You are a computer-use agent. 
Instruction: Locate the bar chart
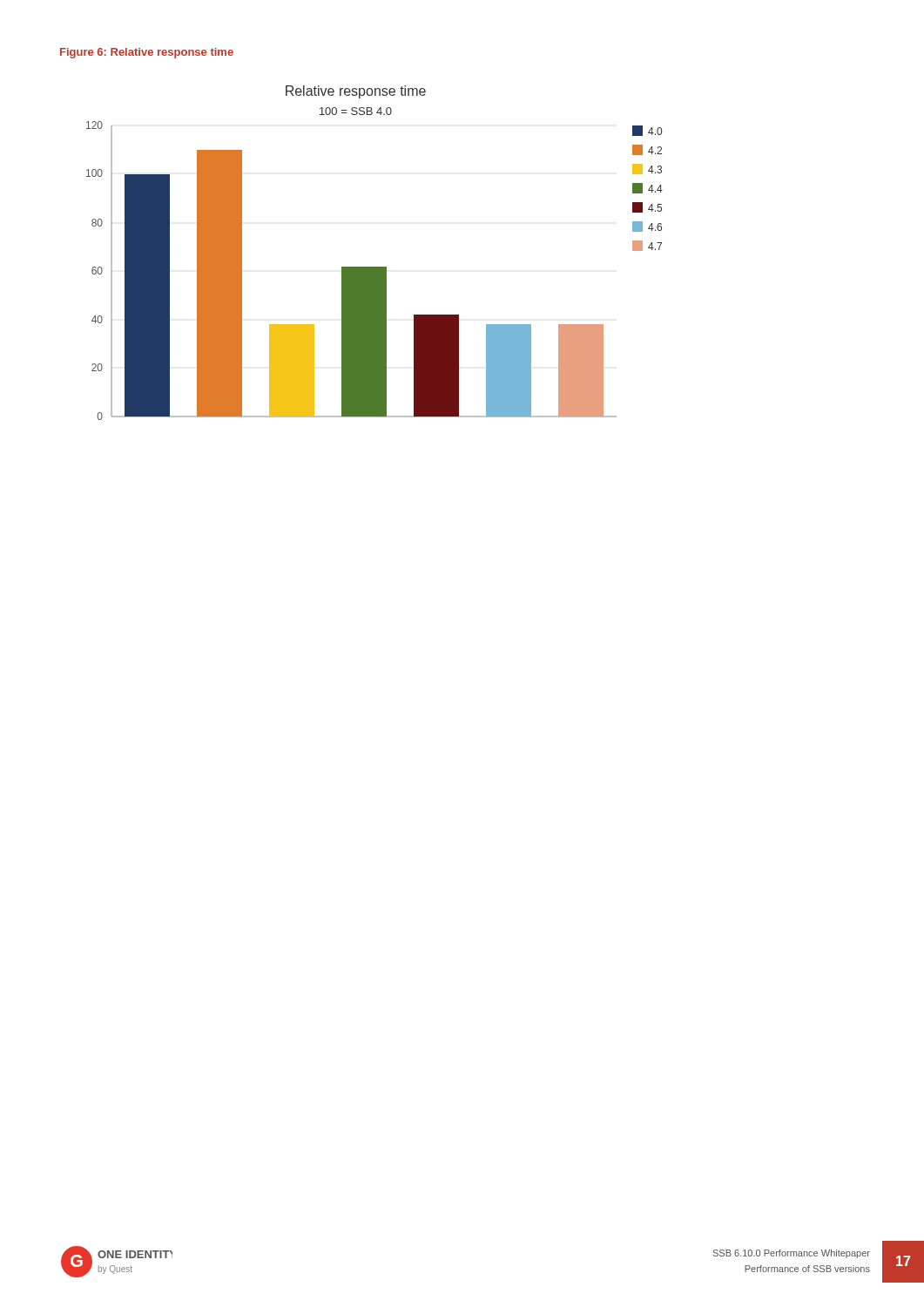click(x=386, y=261)
